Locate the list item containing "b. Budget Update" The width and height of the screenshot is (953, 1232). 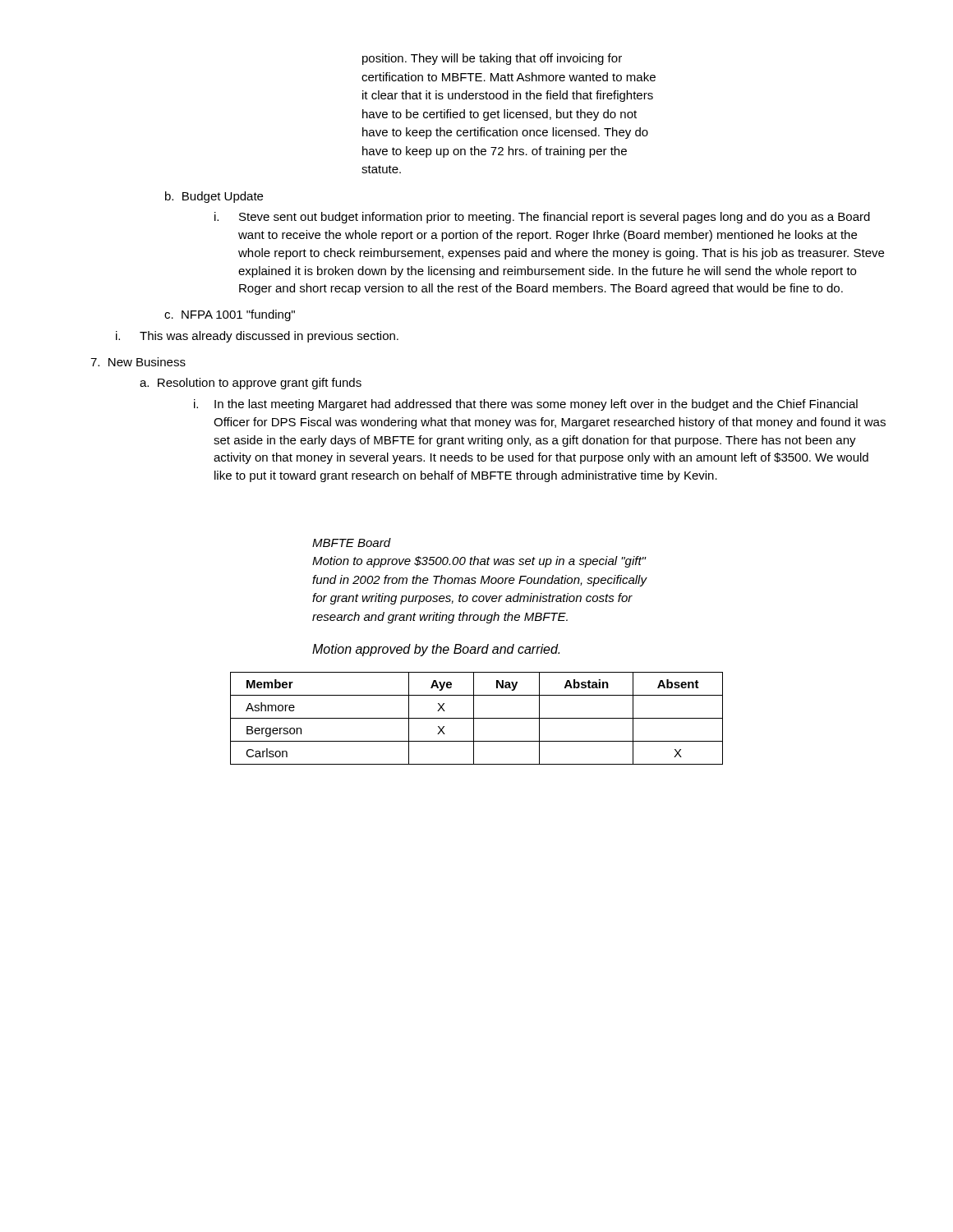click(214, 195)
